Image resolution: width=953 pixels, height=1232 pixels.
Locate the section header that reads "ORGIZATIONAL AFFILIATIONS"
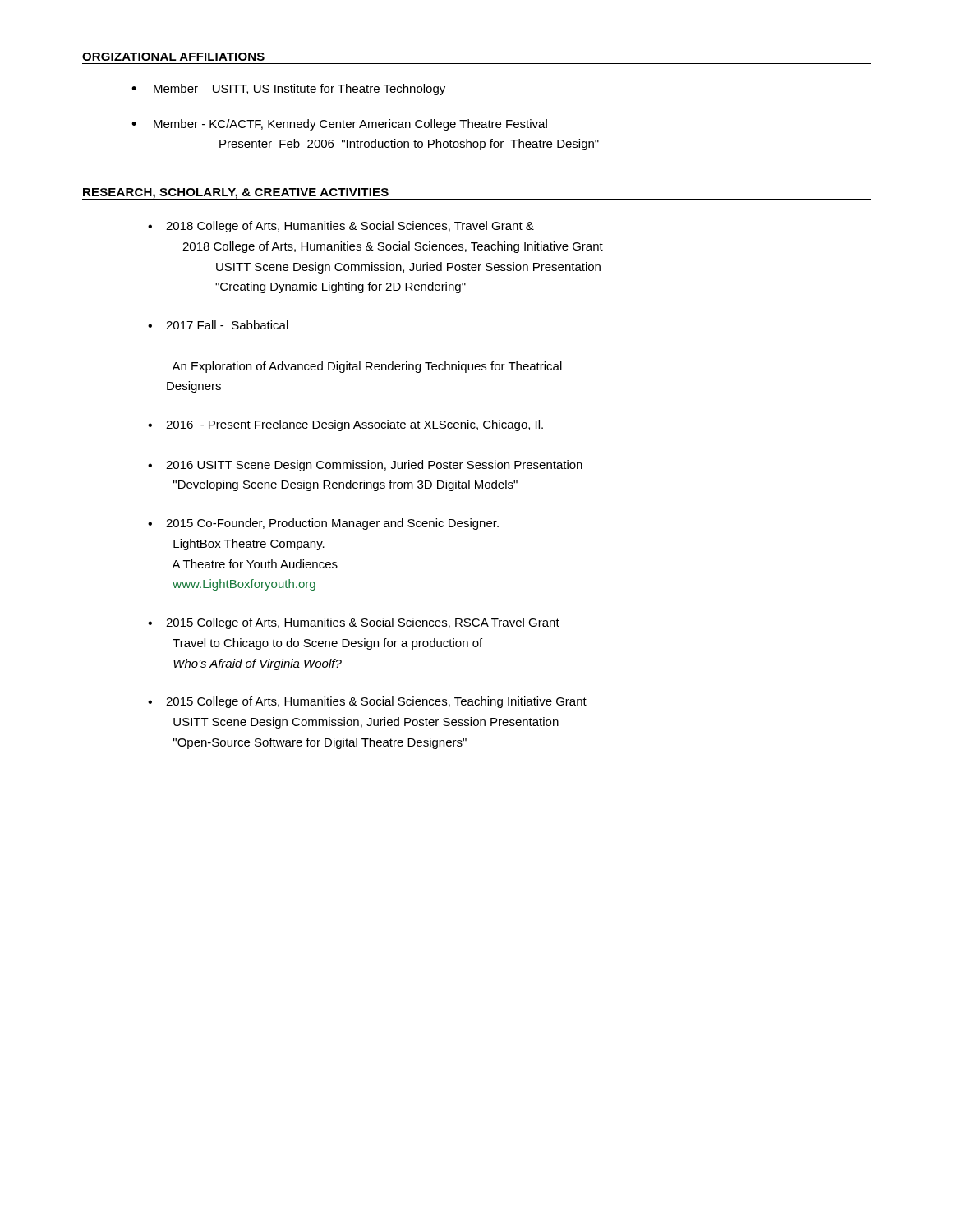(x=173, y=56)
